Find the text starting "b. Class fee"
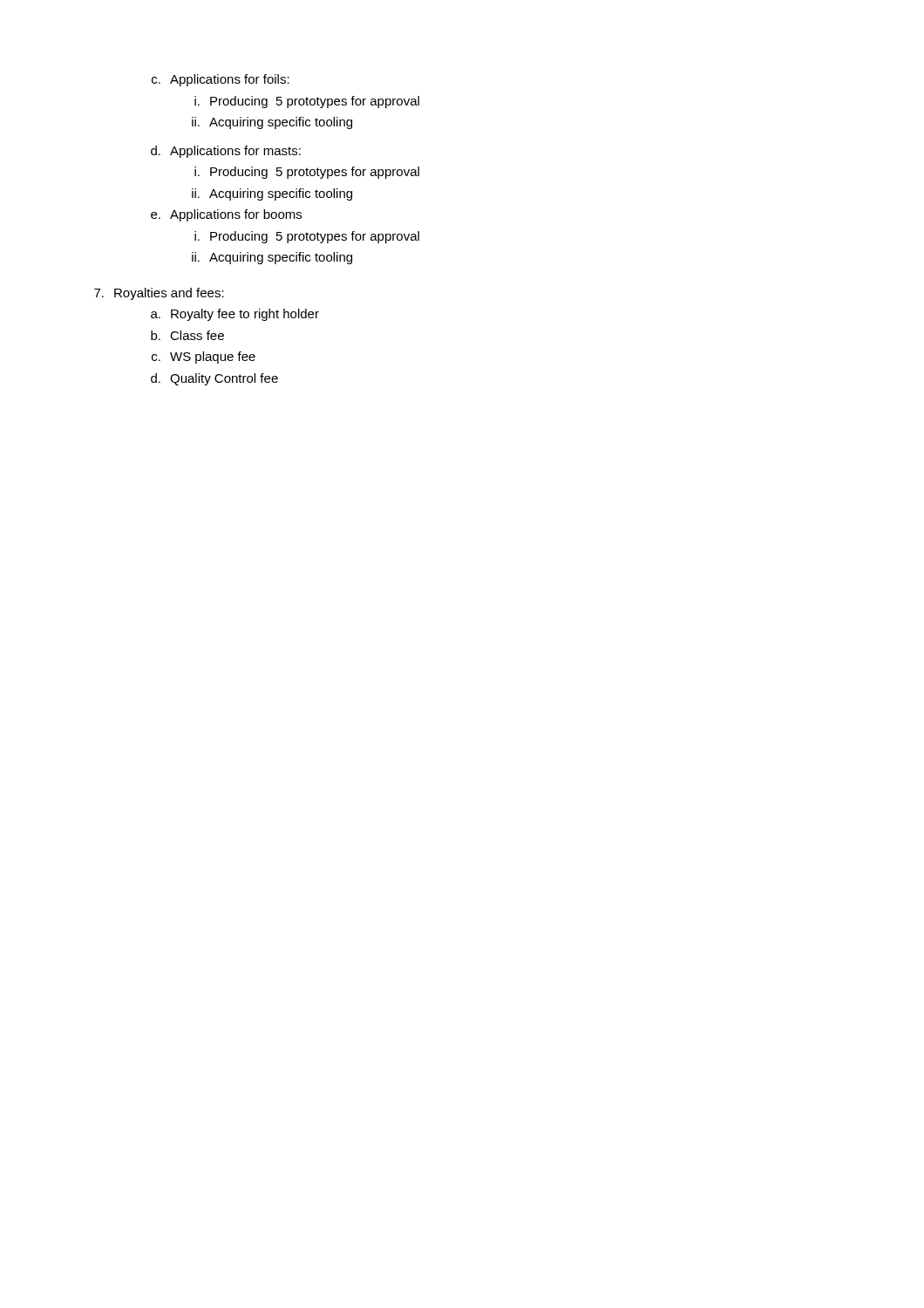 click(x=169, y=336)
